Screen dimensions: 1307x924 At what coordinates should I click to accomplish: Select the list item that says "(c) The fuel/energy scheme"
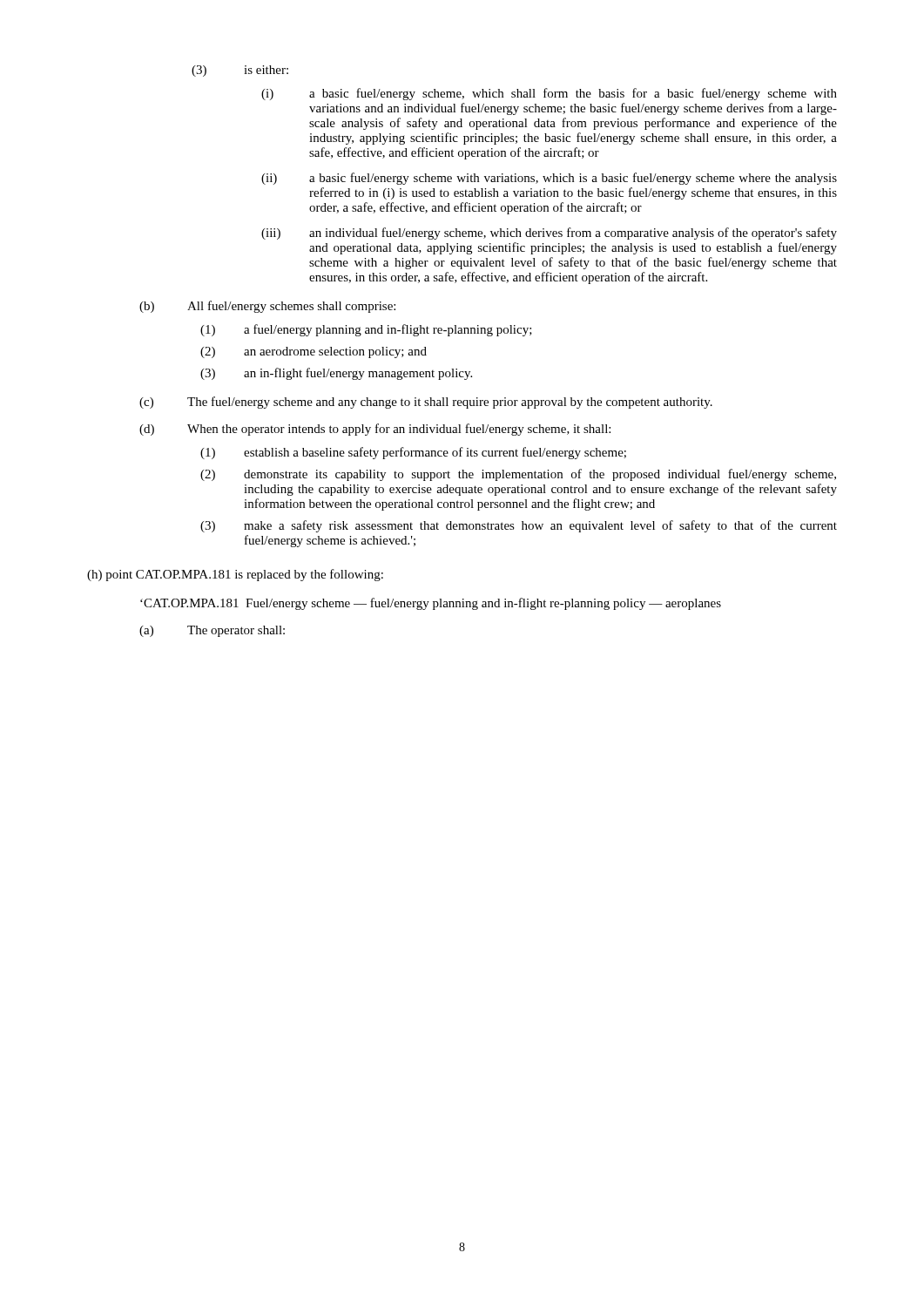click(488, 402)
